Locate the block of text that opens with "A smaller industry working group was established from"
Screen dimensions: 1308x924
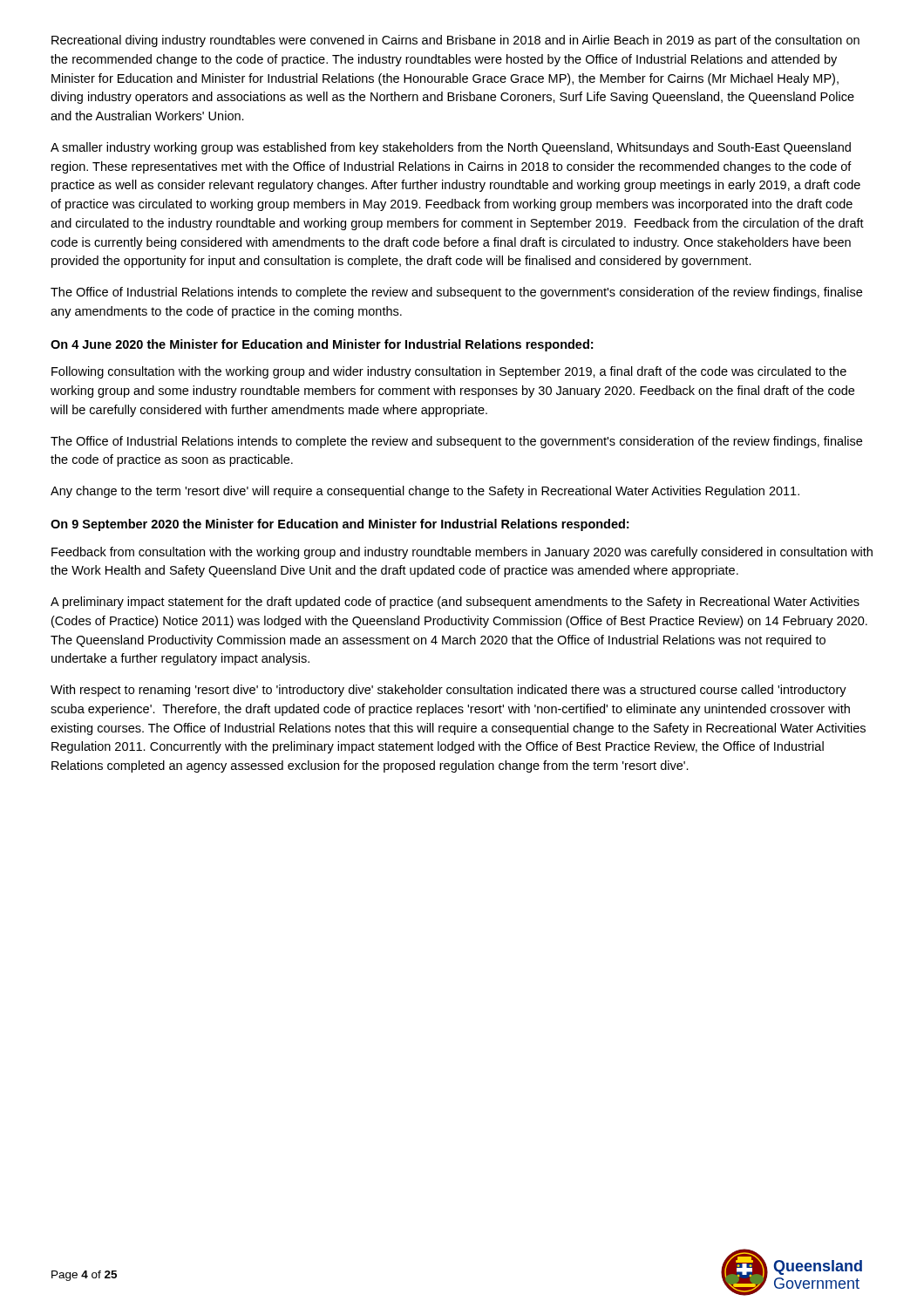tap(457, 204)
